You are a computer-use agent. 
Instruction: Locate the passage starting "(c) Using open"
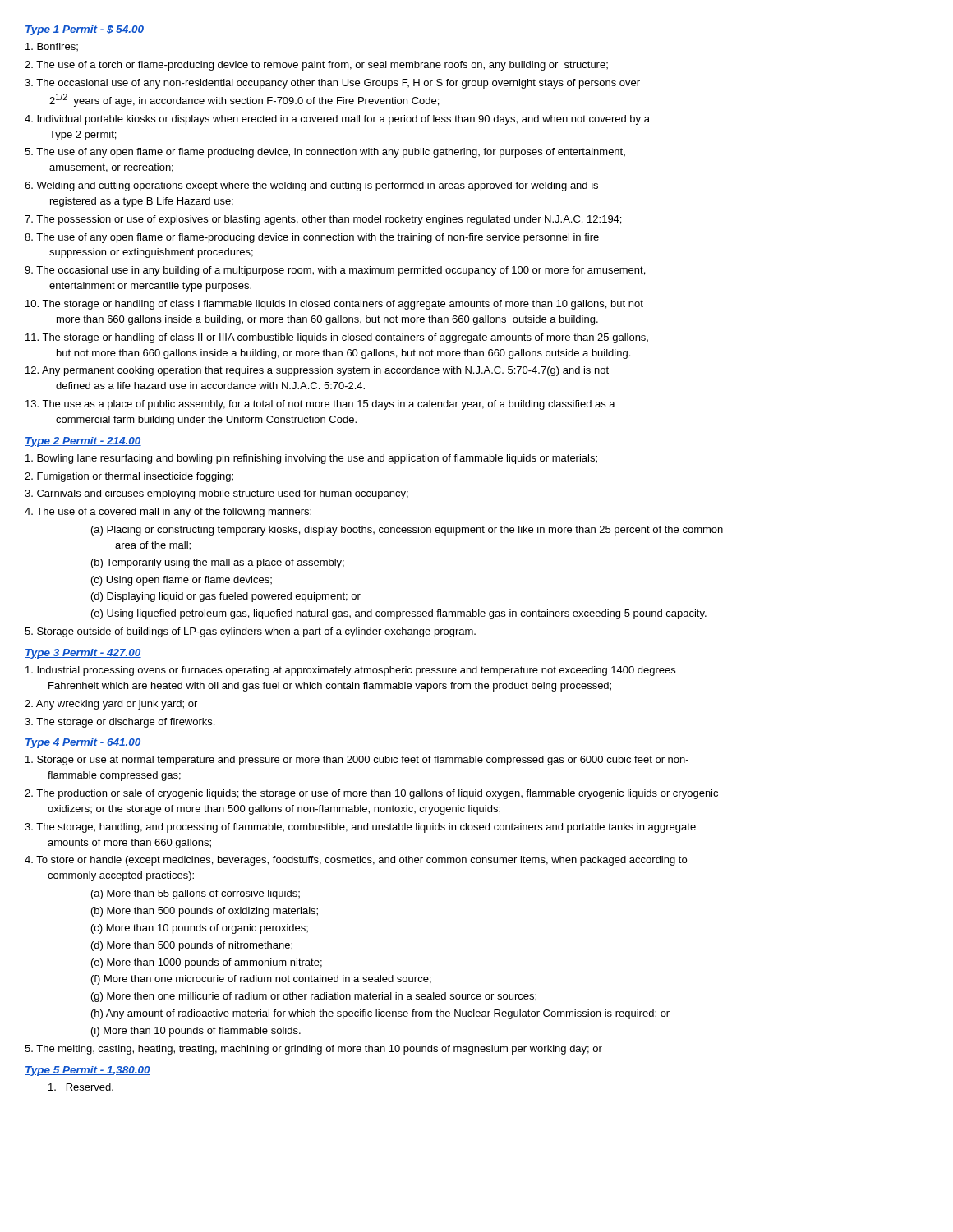[181, 579]
